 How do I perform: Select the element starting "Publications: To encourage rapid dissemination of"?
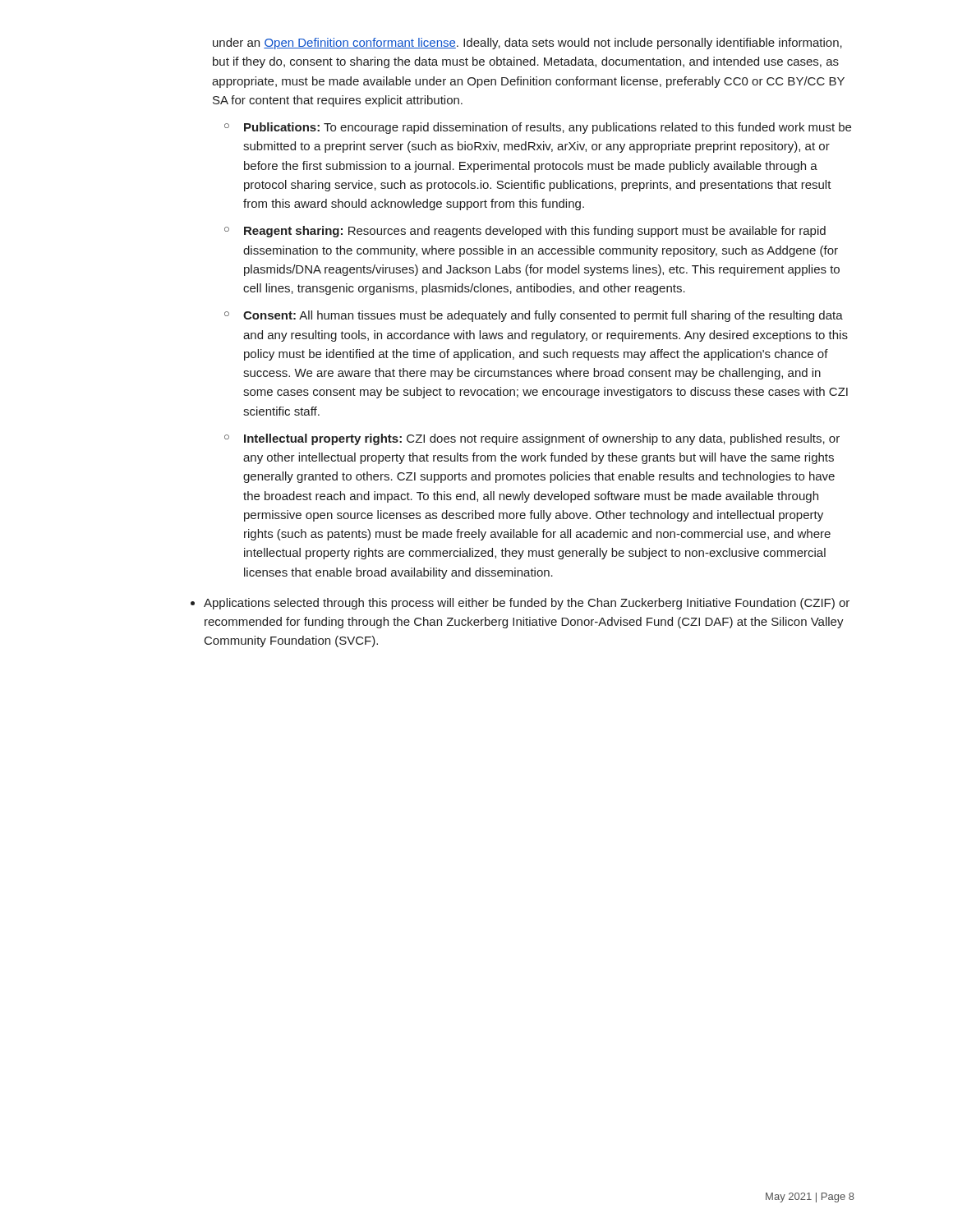pos(548,165)
